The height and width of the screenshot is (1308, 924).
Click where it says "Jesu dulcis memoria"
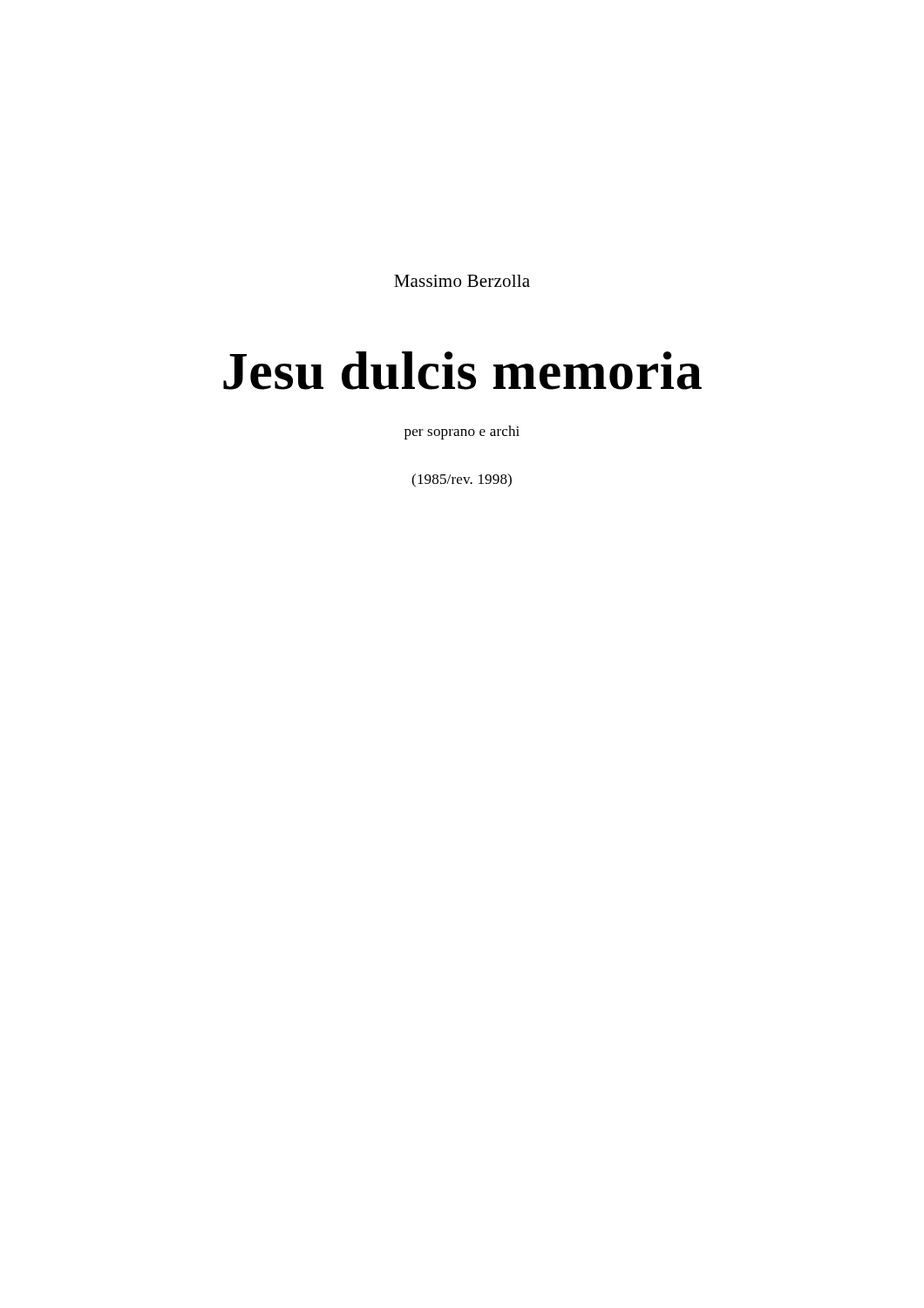click(462, 371)
